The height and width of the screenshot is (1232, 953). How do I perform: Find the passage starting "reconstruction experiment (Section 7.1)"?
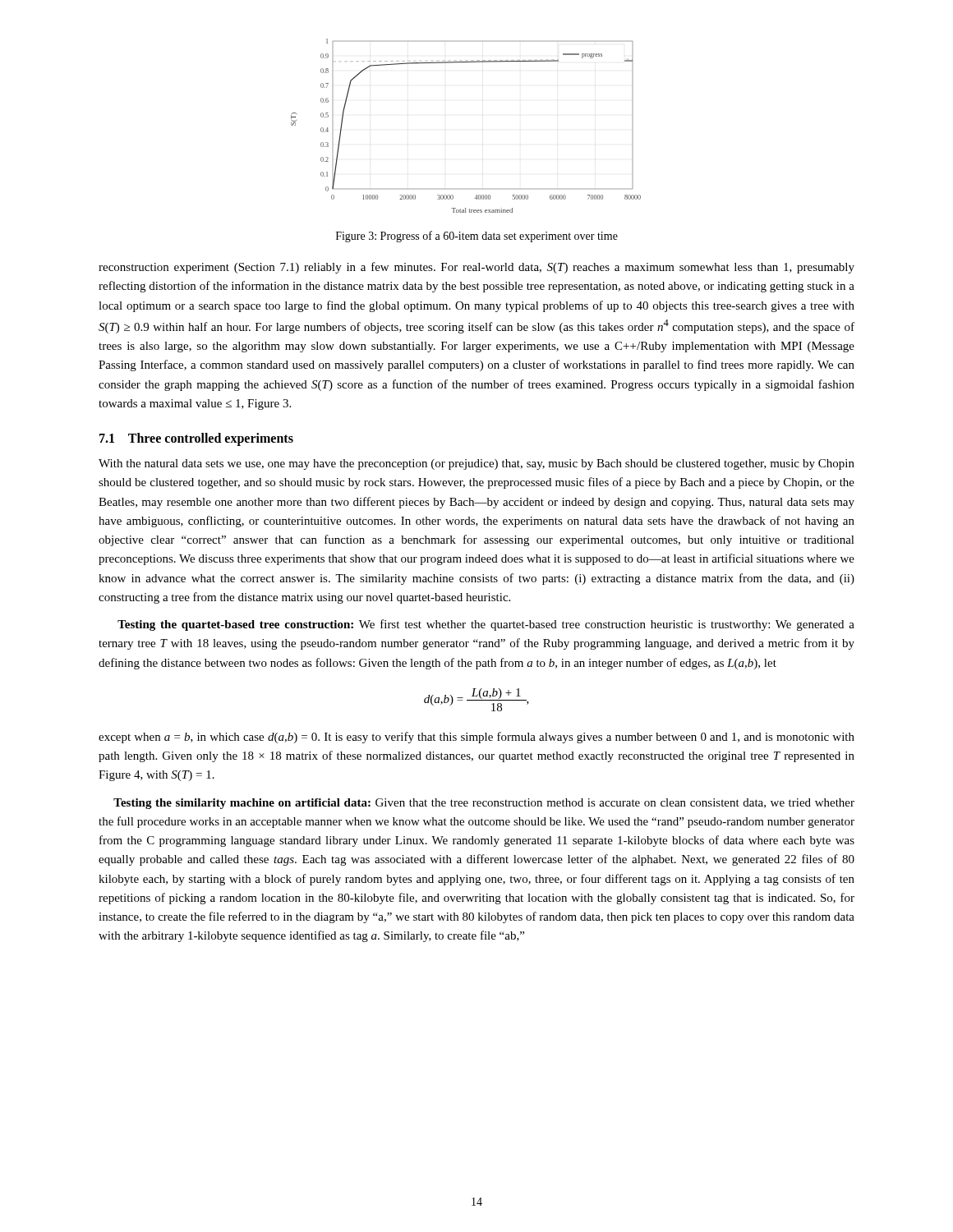[476, 335]
